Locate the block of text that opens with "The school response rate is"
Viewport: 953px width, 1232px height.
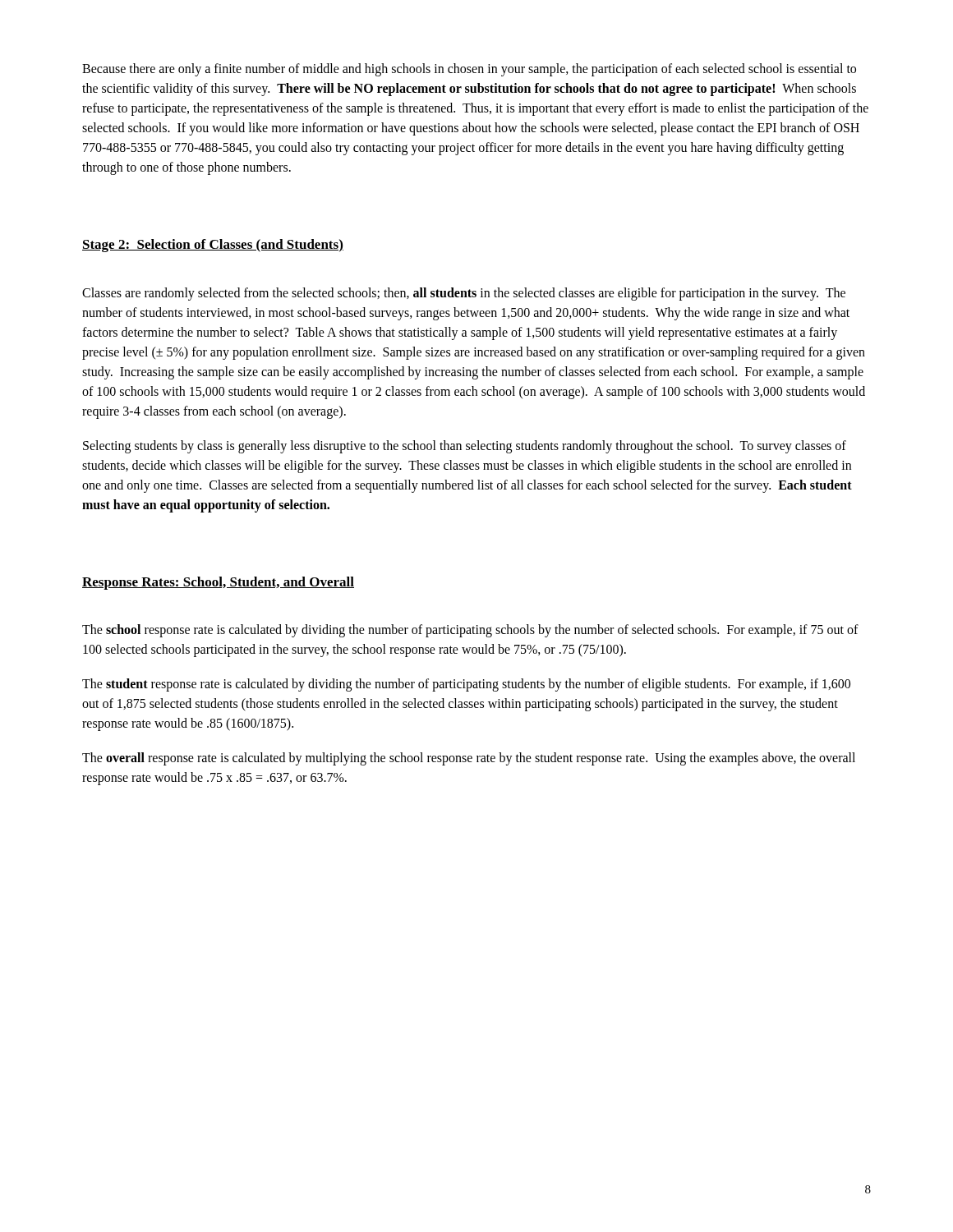click(x=476, y=640)
